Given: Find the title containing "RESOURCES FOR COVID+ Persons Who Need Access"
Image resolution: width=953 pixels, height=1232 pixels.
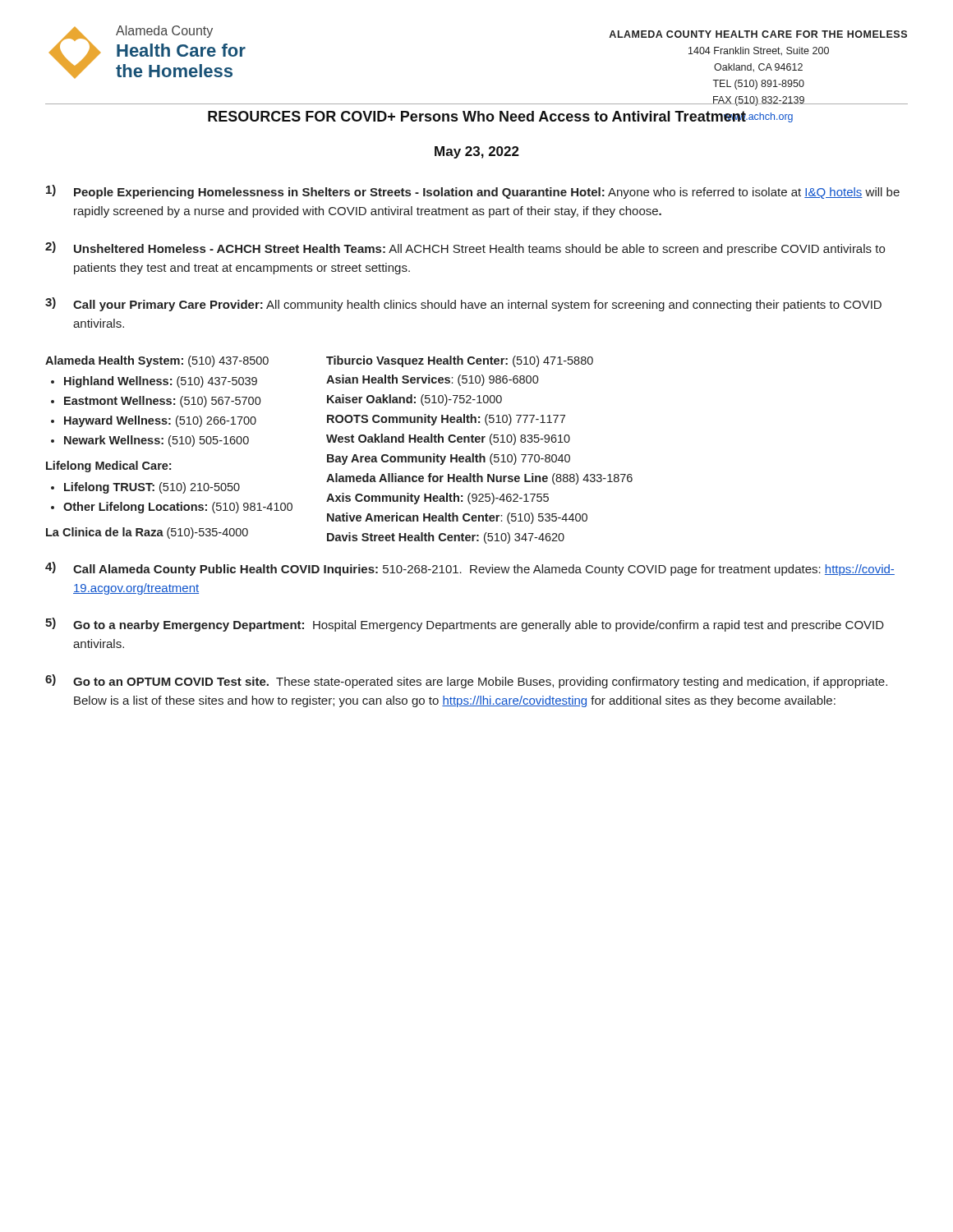Looking at the screenshot, I should click(476, 117).
